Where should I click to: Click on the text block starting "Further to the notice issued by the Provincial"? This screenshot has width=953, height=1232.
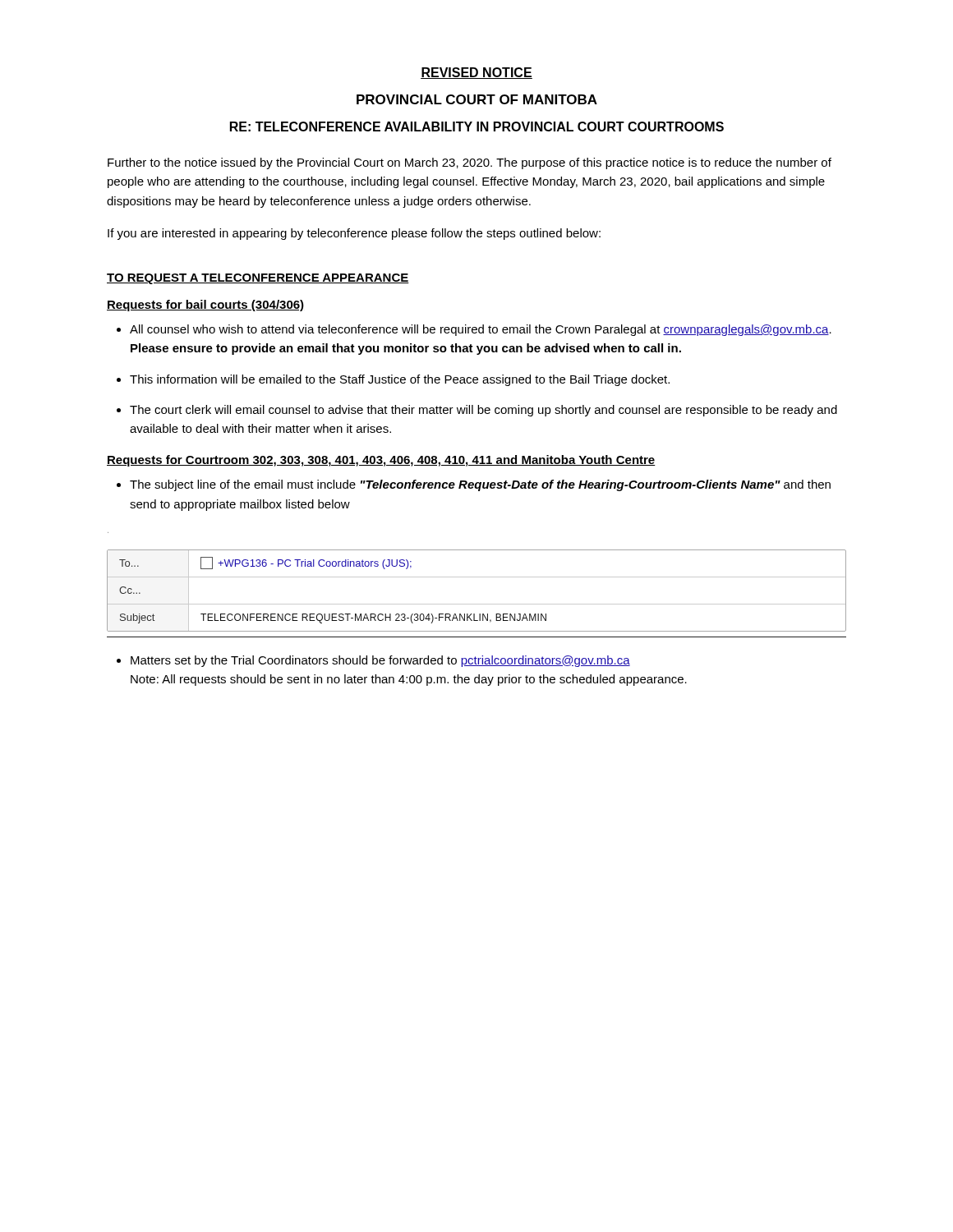click(x=469, y=181)
